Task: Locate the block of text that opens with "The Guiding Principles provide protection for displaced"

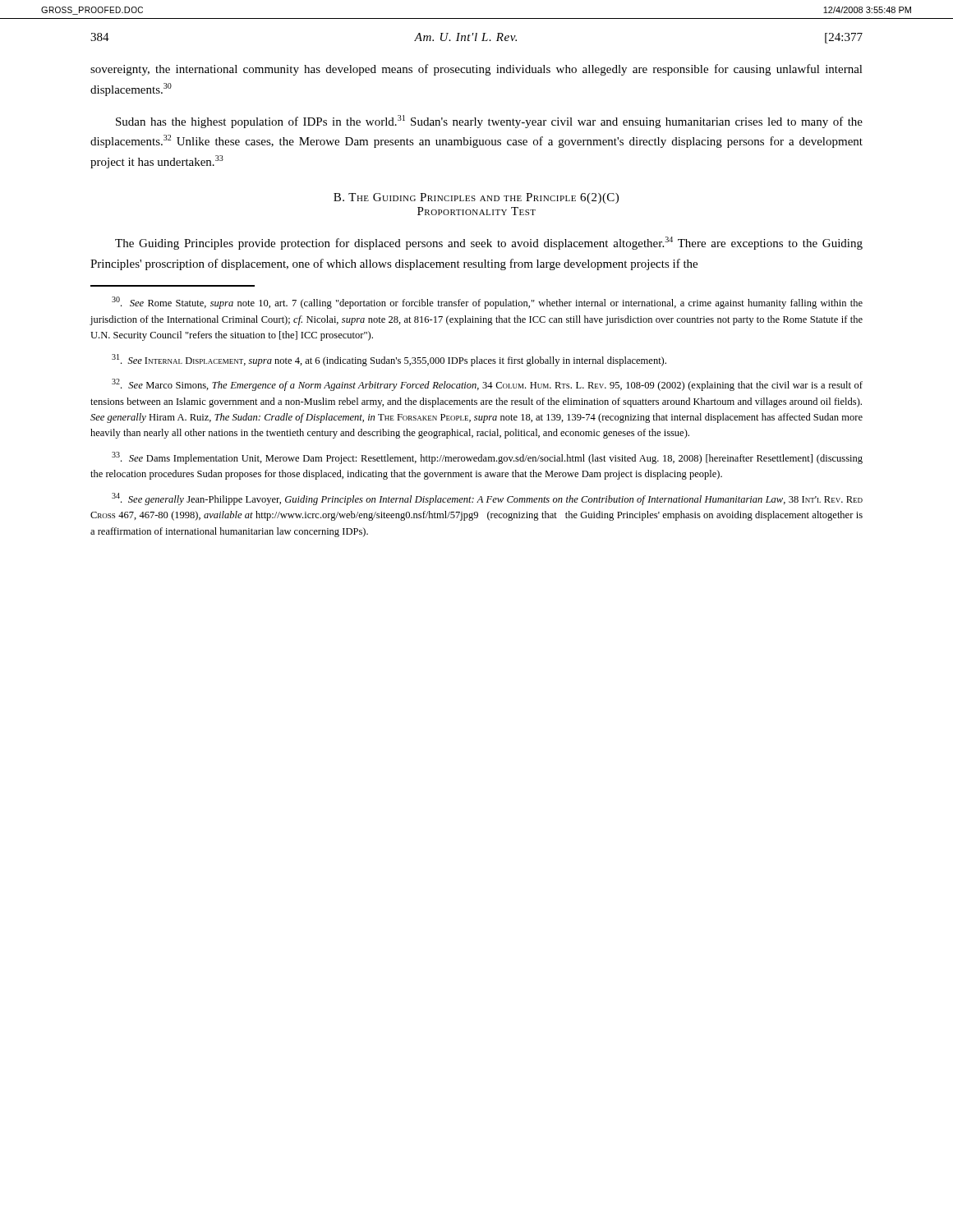Action: pyautogui.click(x=476, y=253)
